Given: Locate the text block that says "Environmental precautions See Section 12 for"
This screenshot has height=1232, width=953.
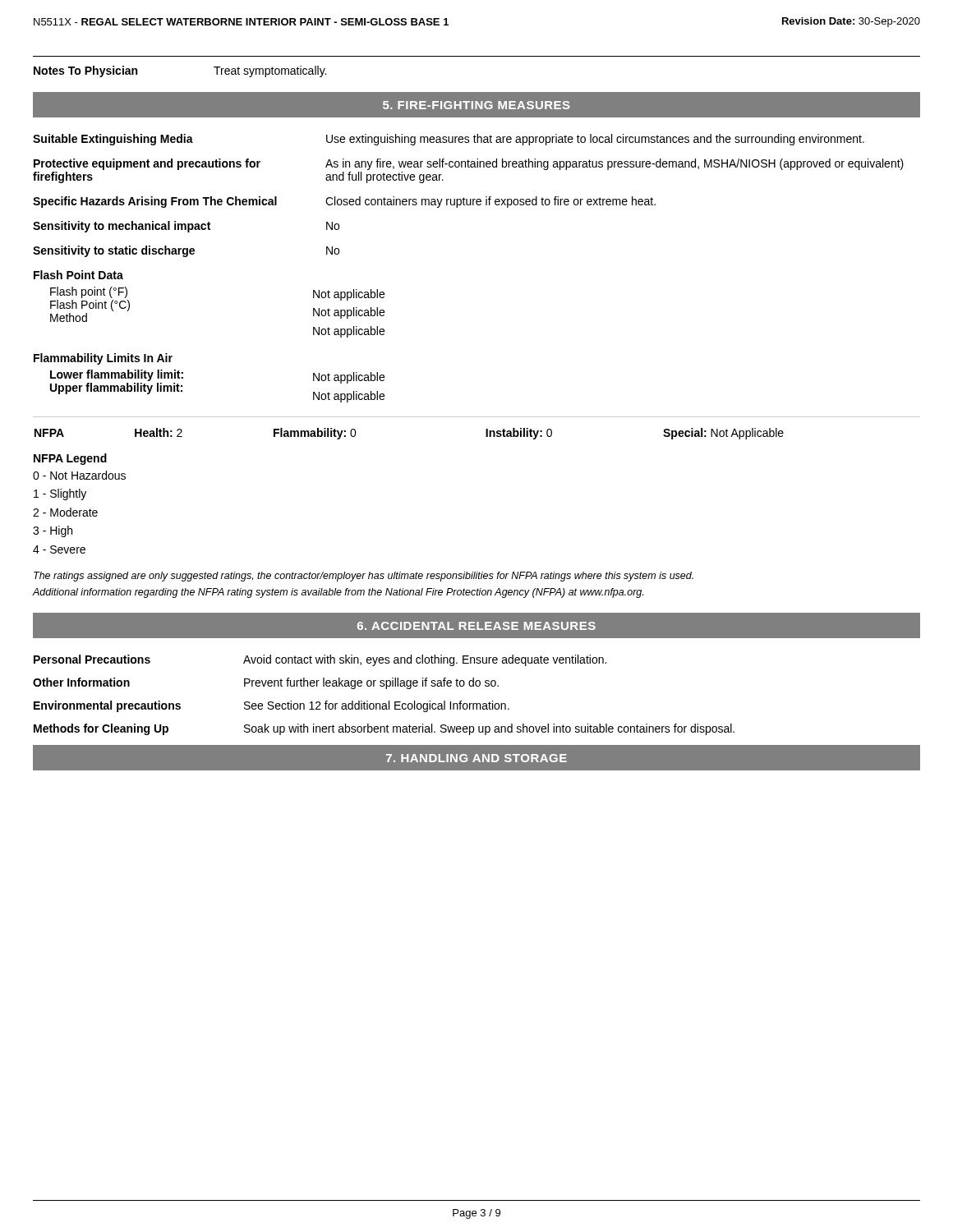Looking at the screenshot, I should click(x=476, y=705).
